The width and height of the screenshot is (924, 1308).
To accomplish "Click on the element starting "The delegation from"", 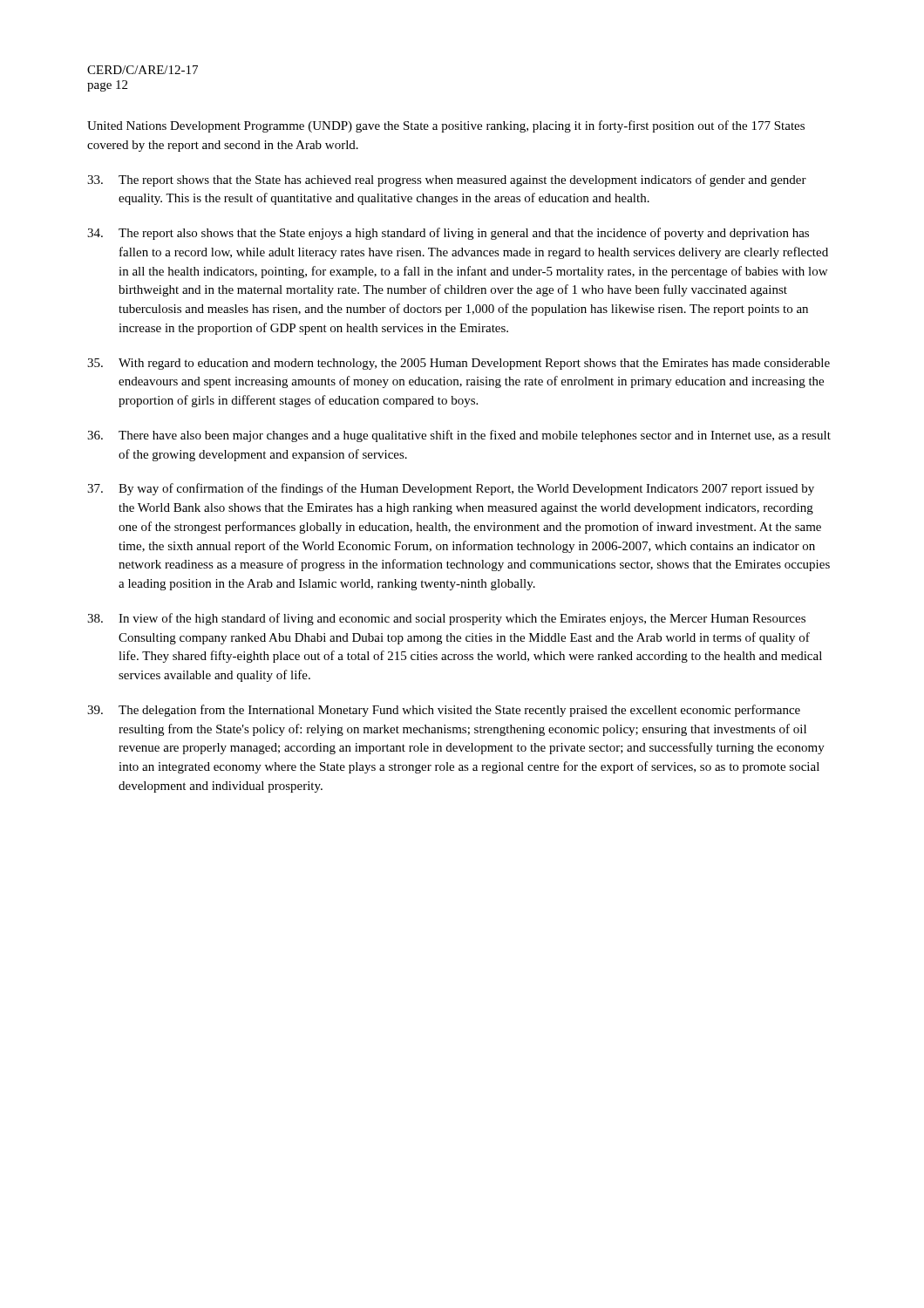I will click(460, 748).
